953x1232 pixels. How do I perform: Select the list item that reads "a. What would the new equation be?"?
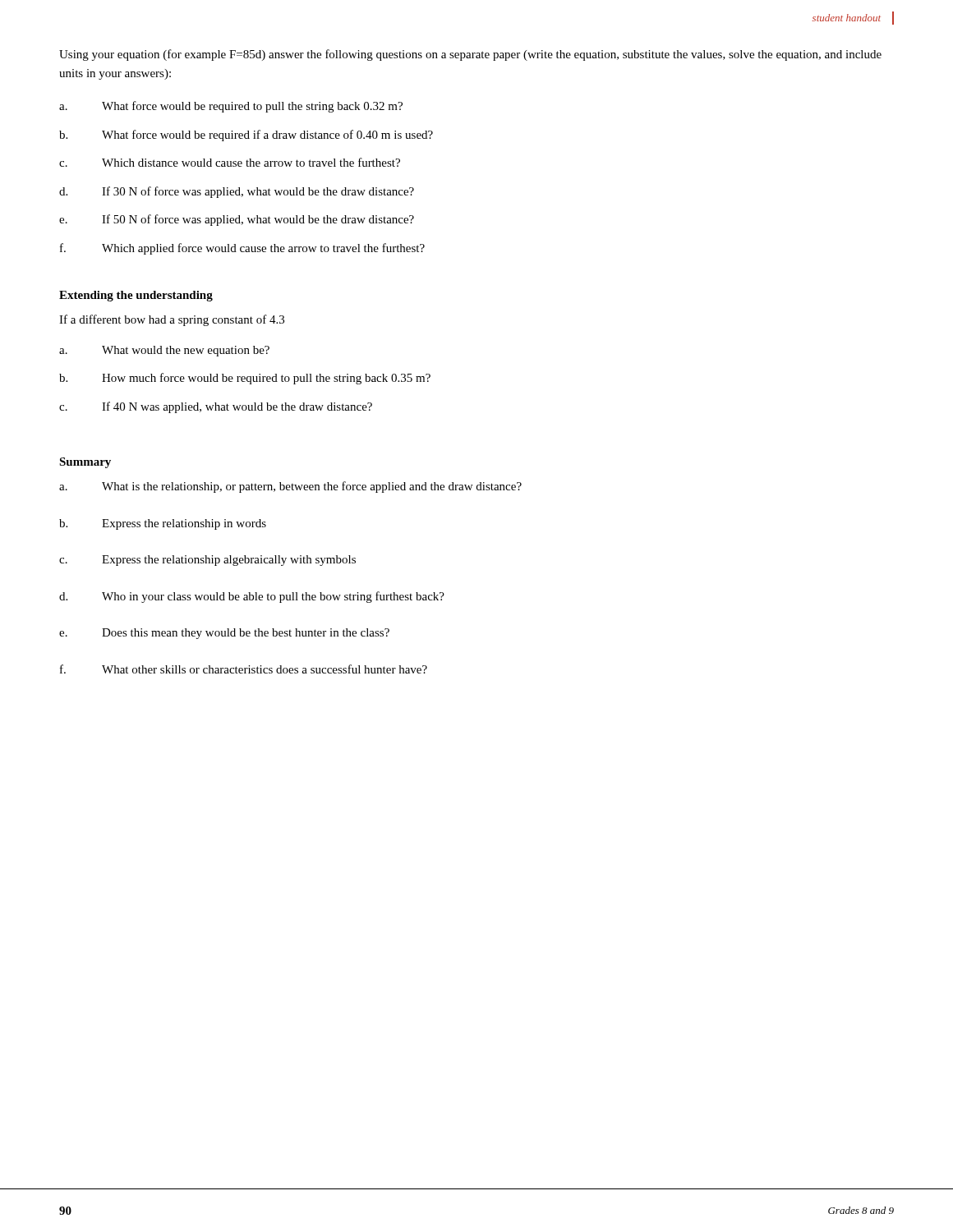click(x=164, y=351)
